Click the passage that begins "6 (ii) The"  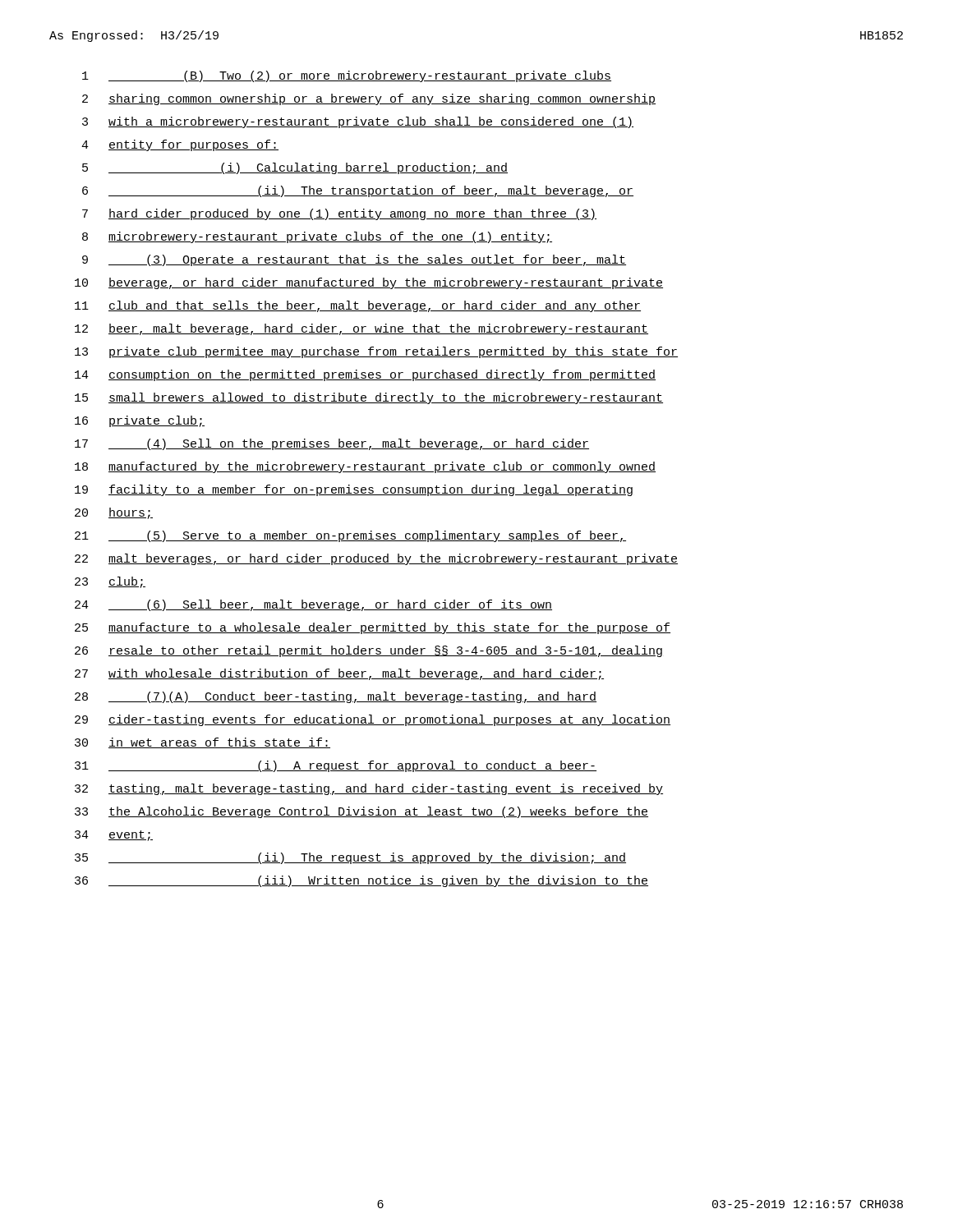click(476, 192)
